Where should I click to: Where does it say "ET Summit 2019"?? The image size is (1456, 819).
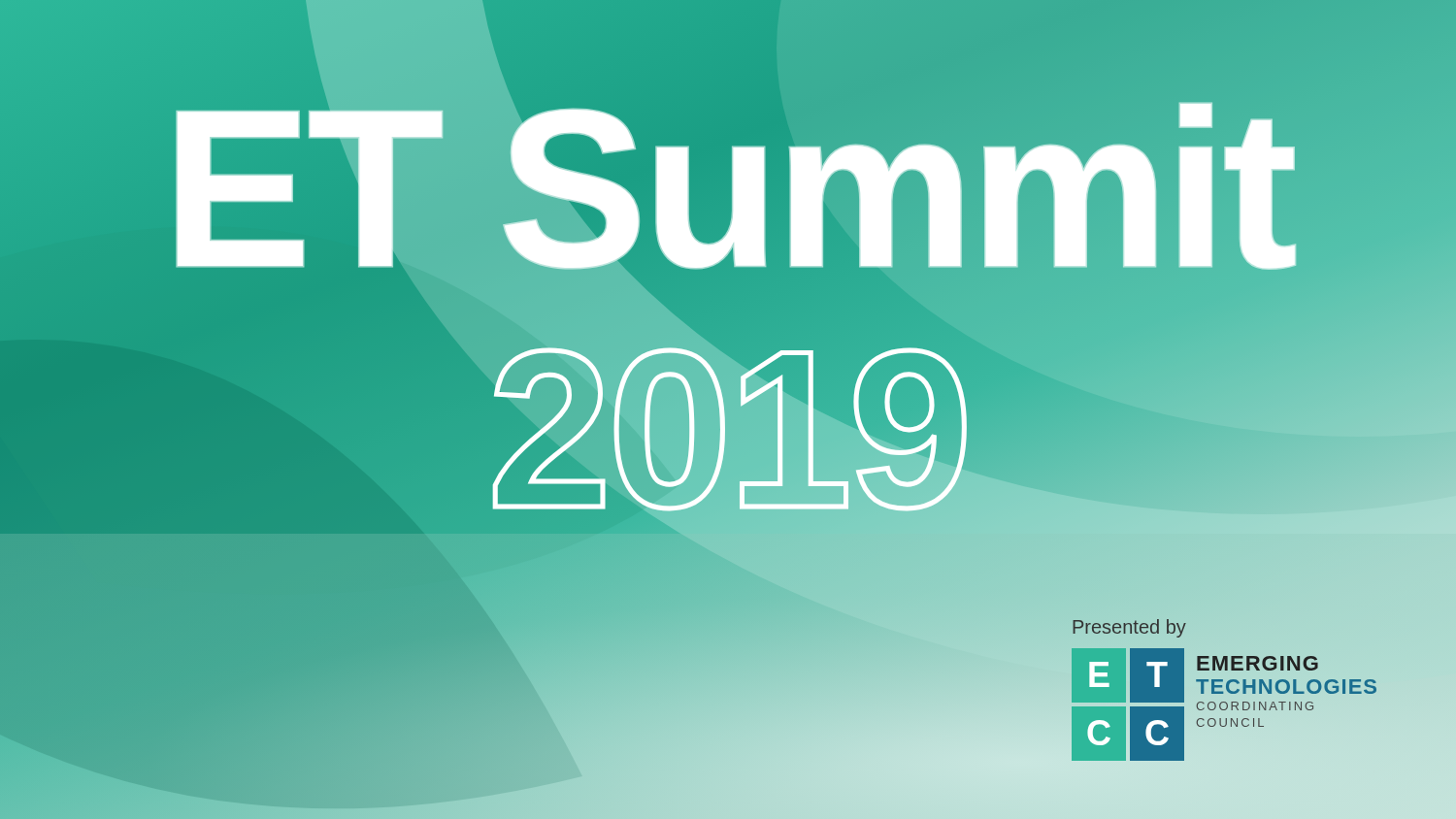pyautogui.click(x=728, y=318)
